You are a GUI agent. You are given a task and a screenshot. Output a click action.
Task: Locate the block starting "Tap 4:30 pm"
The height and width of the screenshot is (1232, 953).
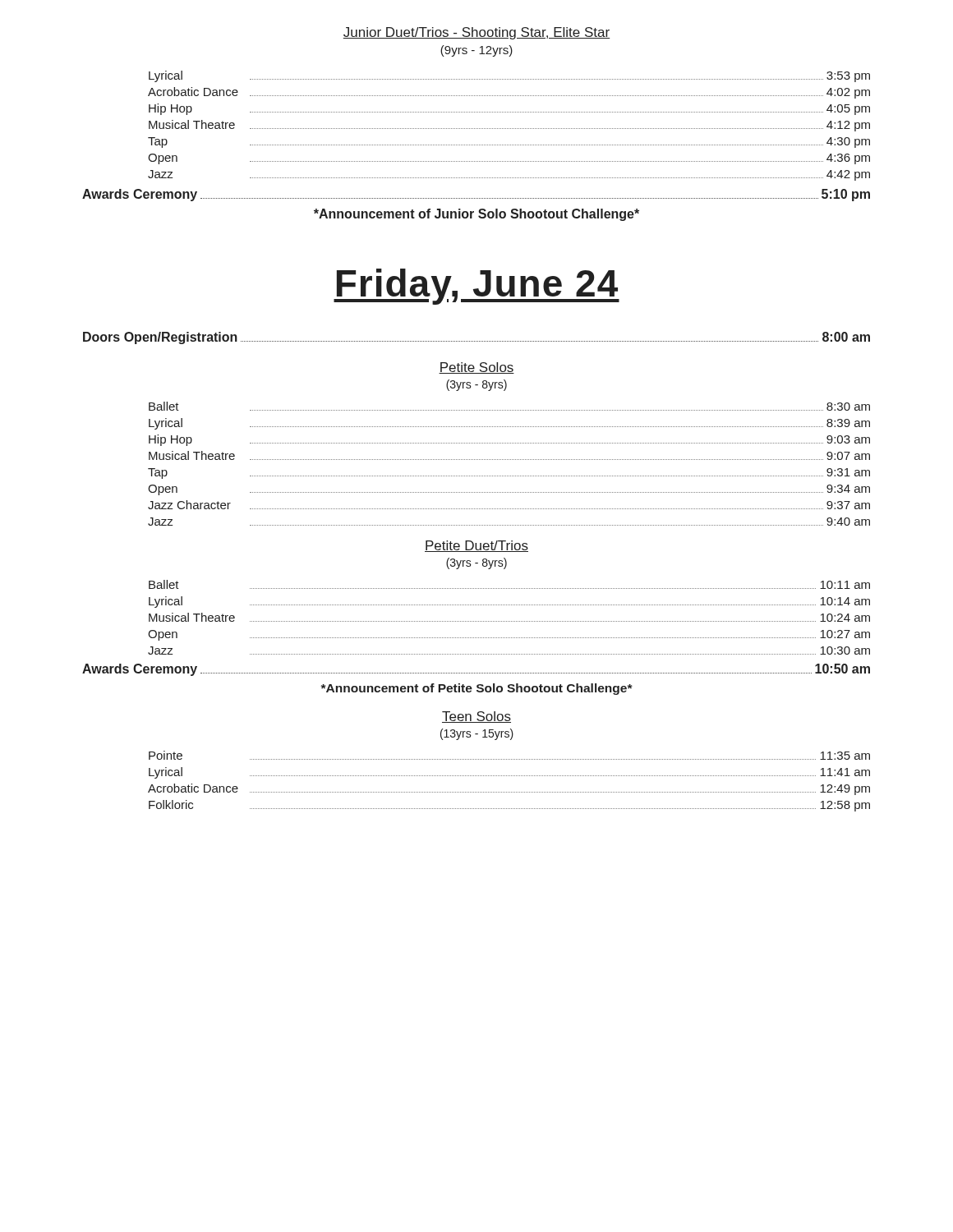pos(509,141)
